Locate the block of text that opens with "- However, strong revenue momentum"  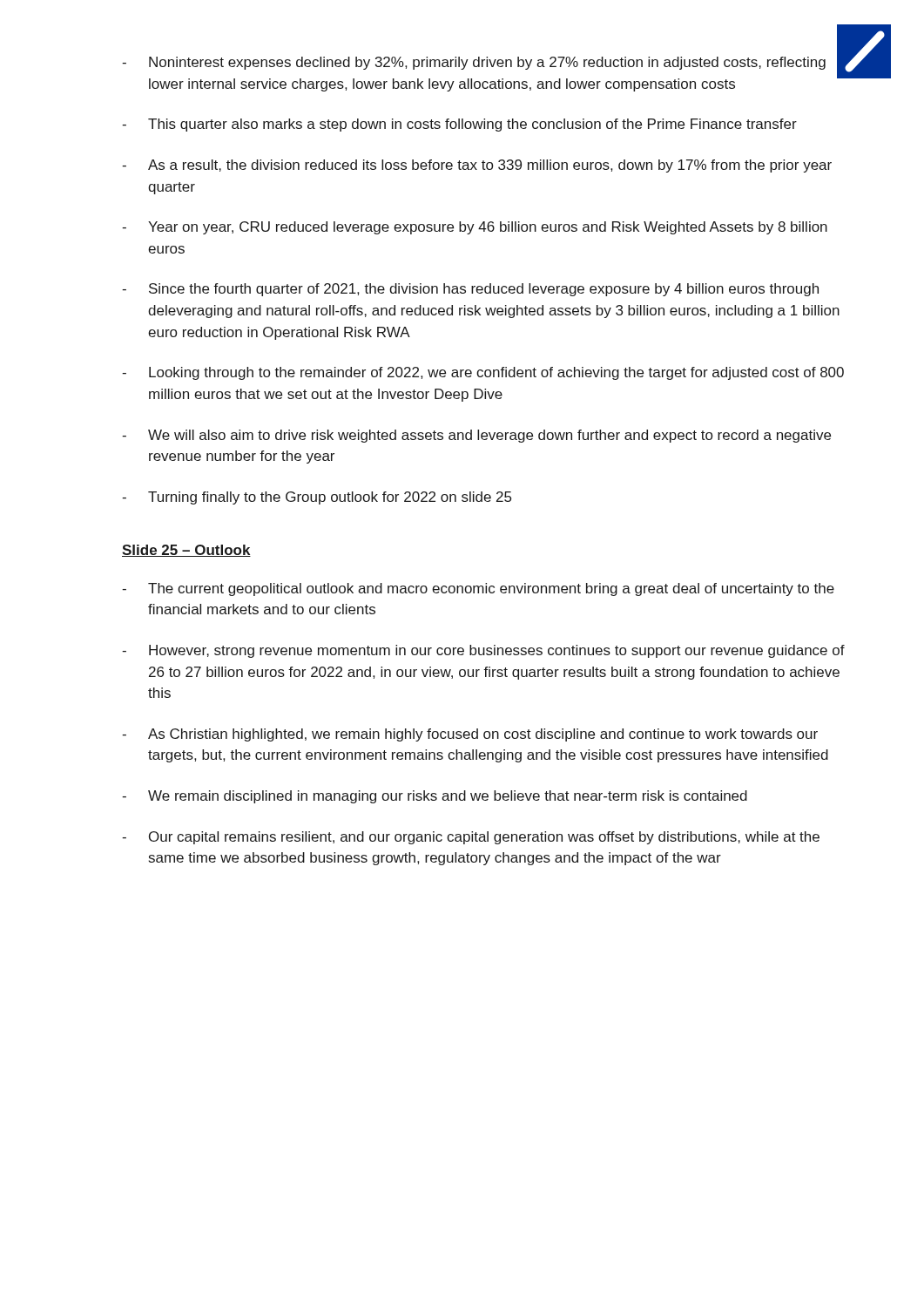pos(488,673)
